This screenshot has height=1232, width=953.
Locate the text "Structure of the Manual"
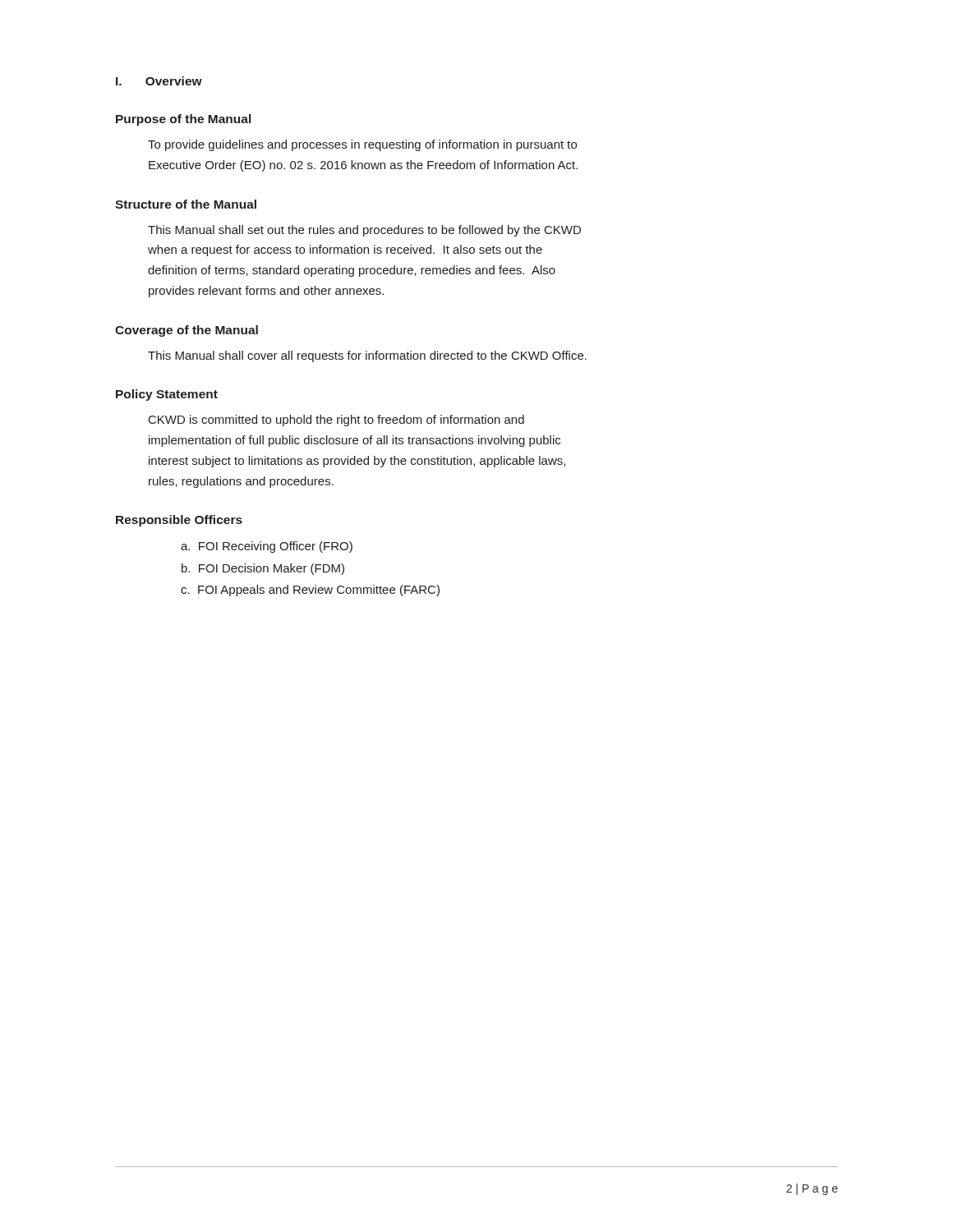pos(186,204)
